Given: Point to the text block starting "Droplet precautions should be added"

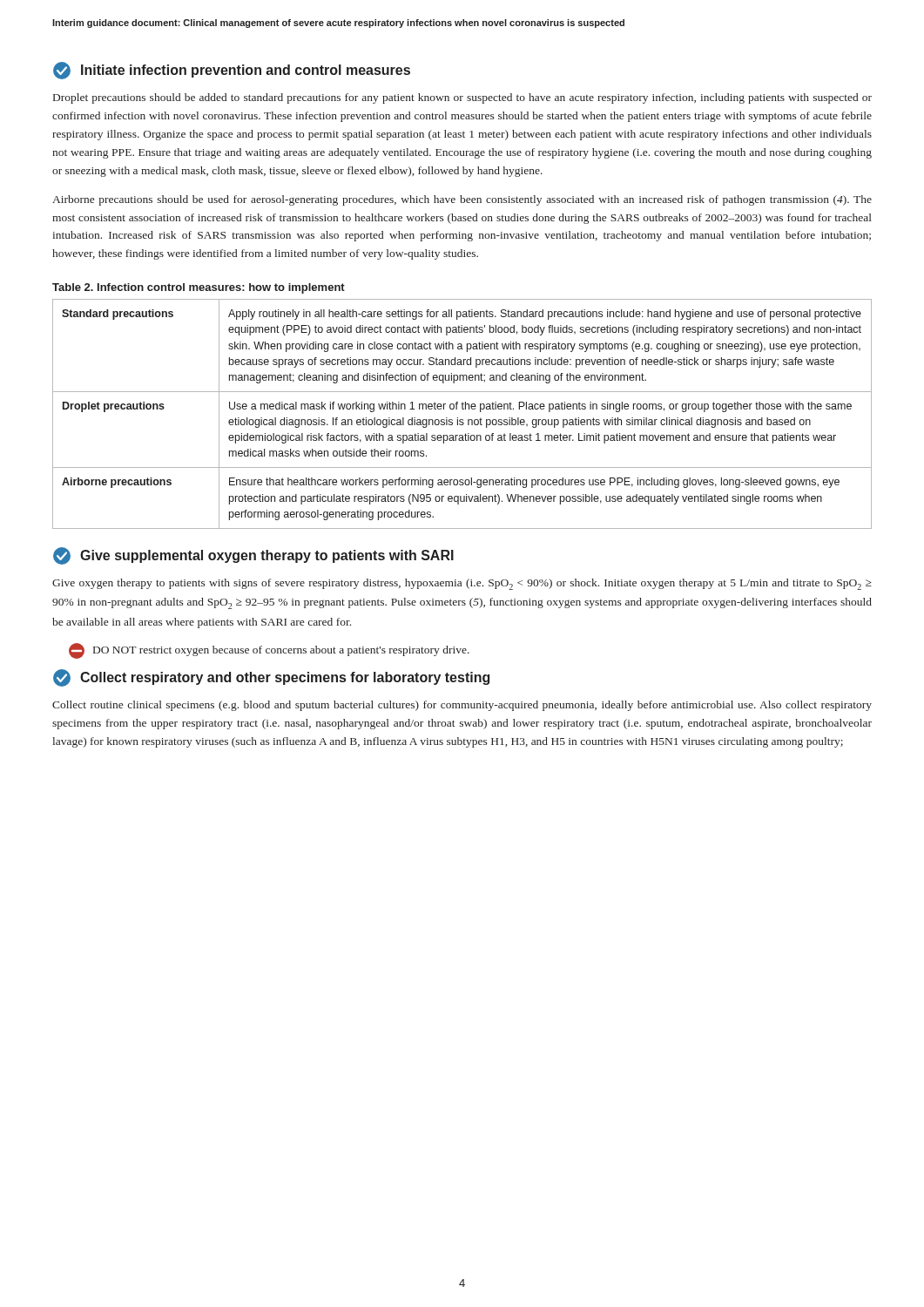Looking at the screenshot, I should pos(462,134).
